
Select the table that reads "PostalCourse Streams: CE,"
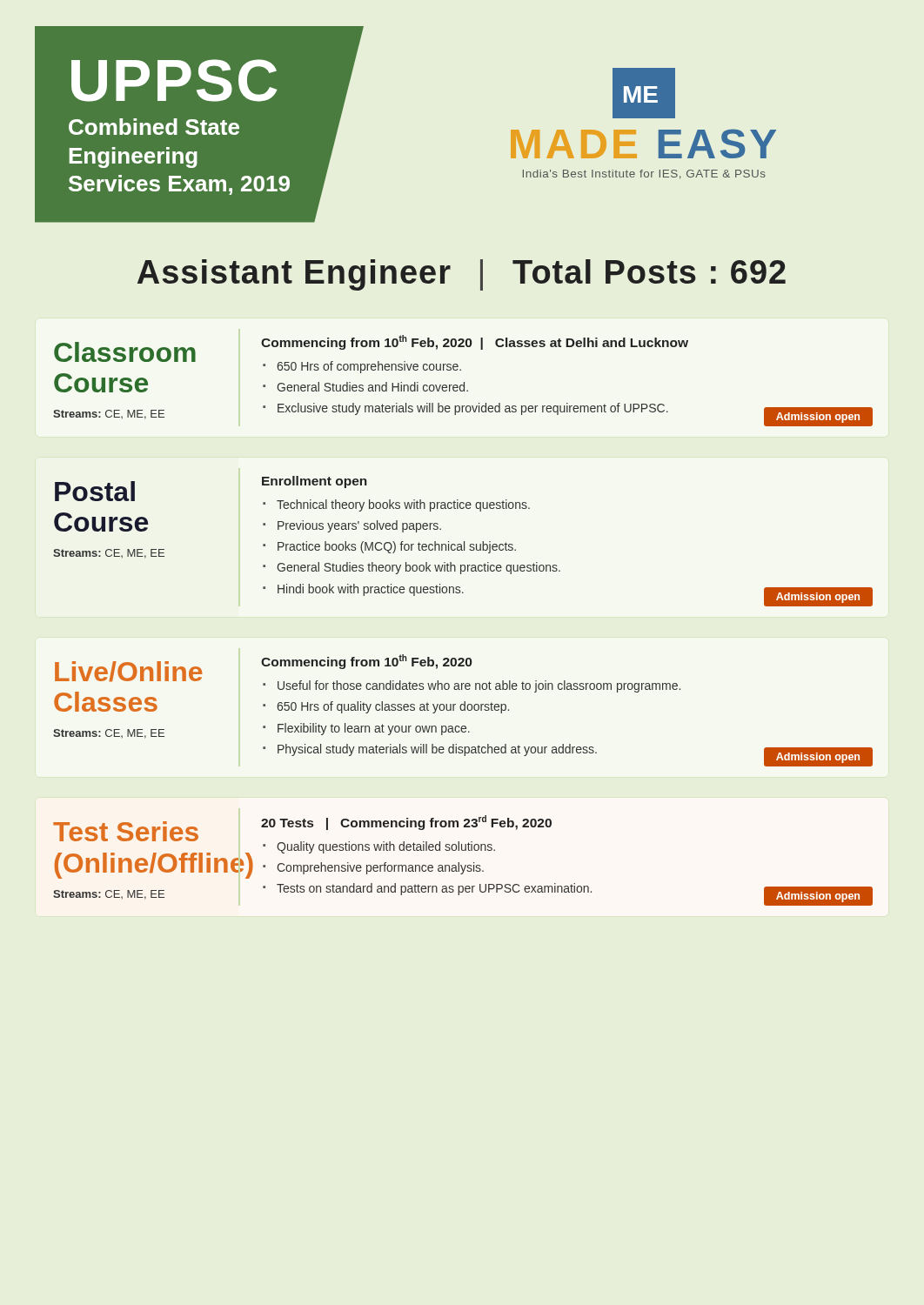point(462,537)
